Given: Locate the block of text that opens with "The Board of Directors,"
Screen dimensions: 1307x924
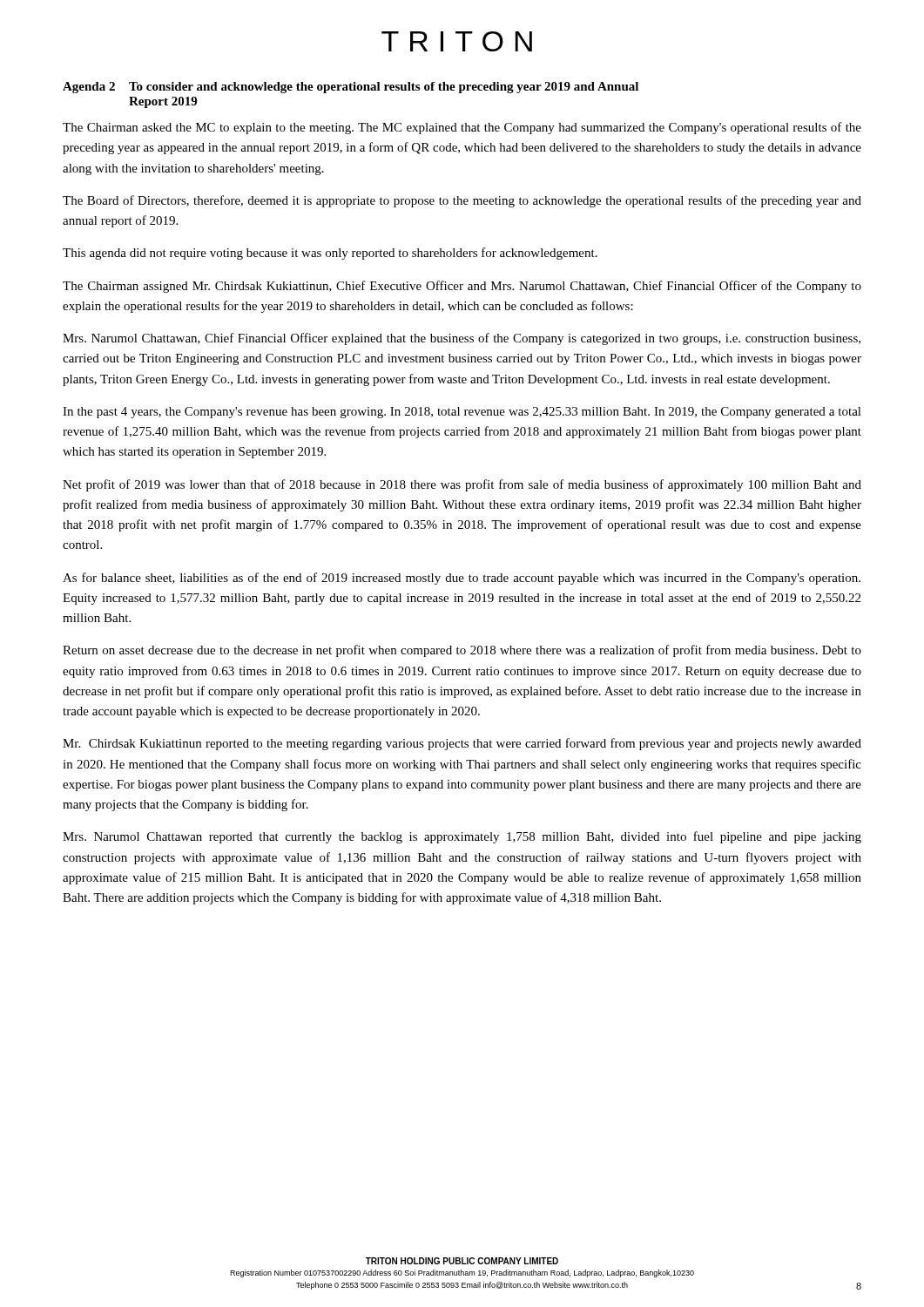Looking at the screenshot, I should click(x=462, y=210).
